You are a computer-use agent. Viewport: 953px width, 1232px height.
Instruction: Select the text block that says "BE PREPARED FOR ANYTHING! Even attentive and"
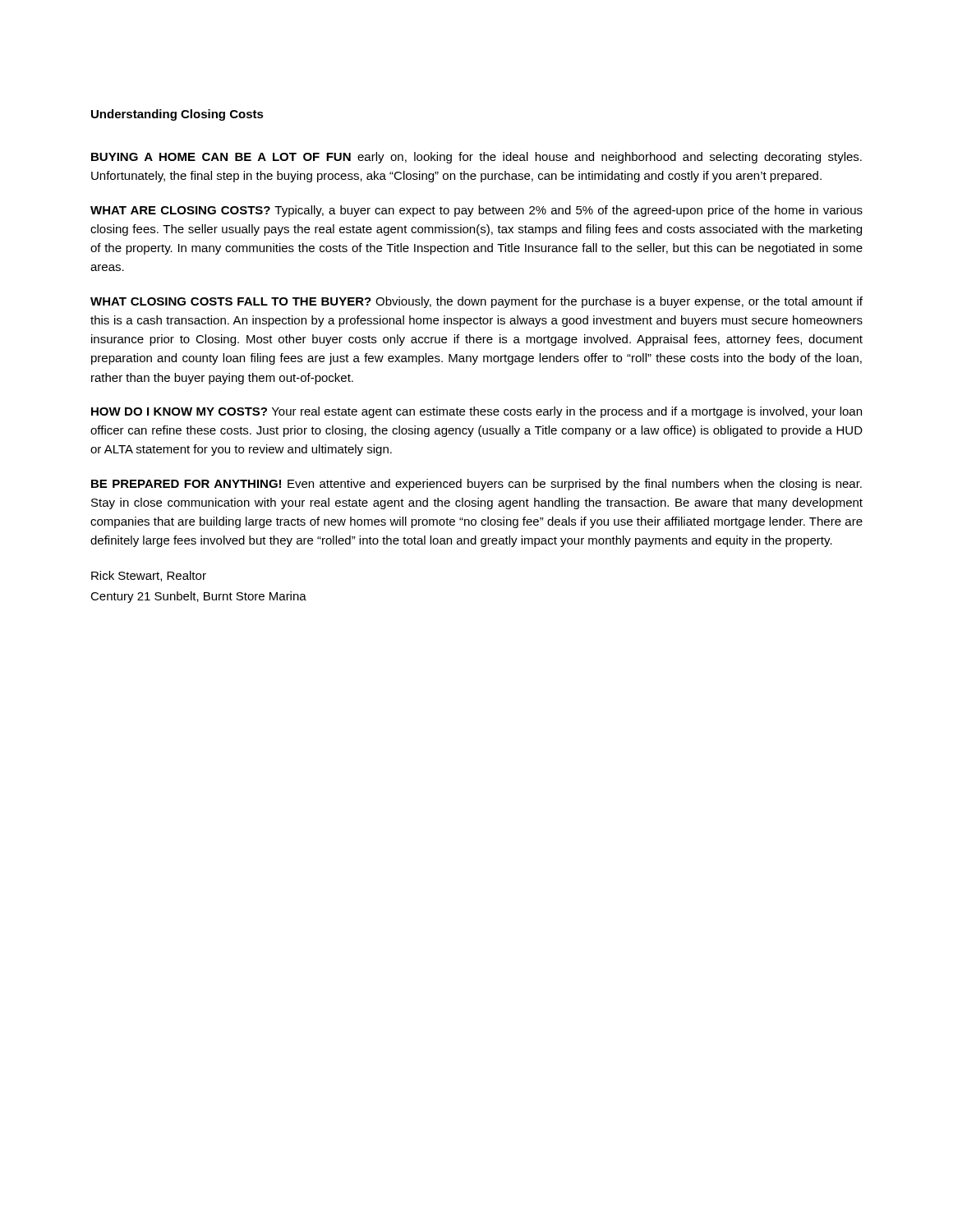(476, 512)
